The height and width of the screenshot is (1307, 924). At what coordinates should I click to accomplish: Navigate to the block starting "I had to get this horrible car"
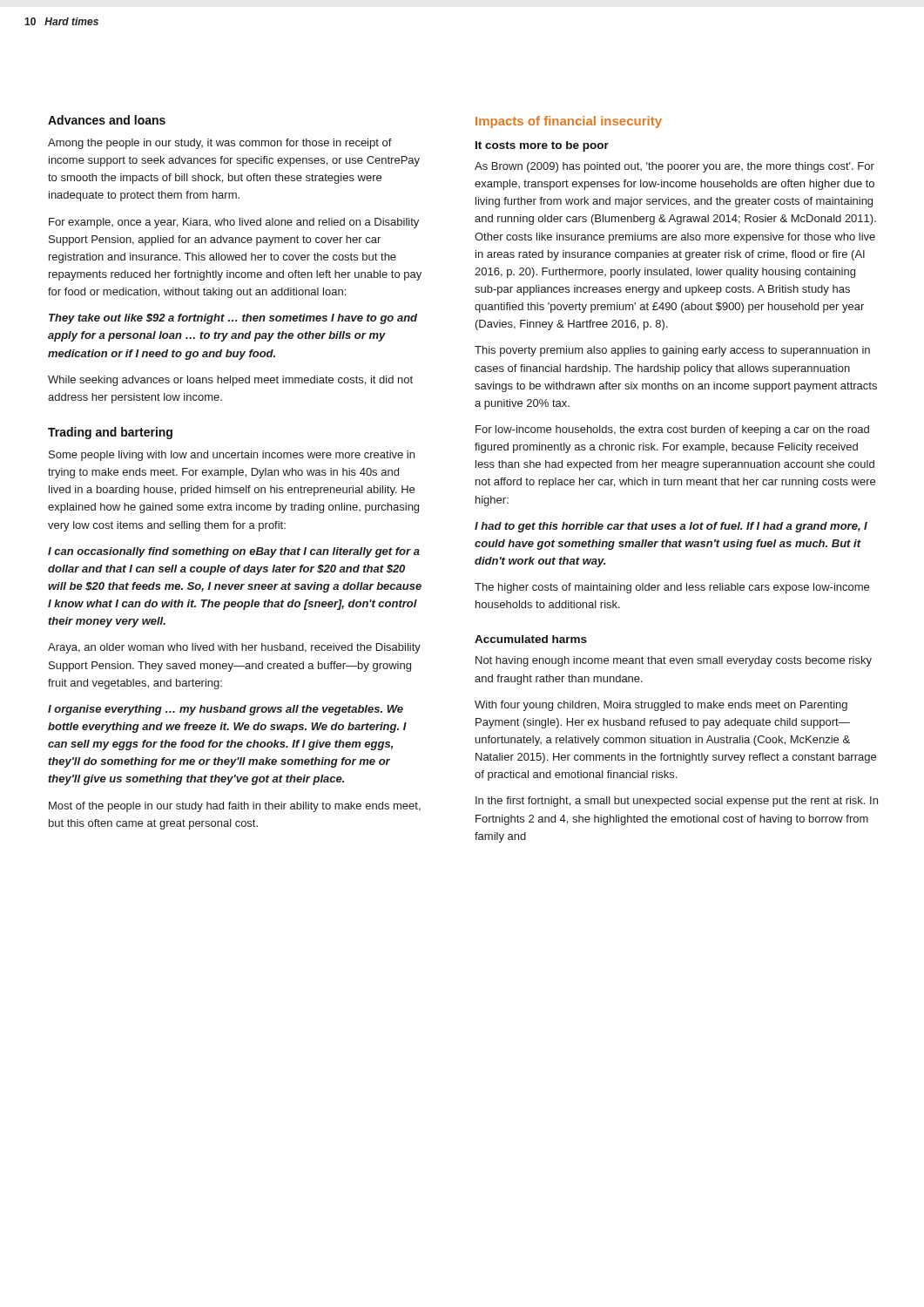[x=671, y=543]
